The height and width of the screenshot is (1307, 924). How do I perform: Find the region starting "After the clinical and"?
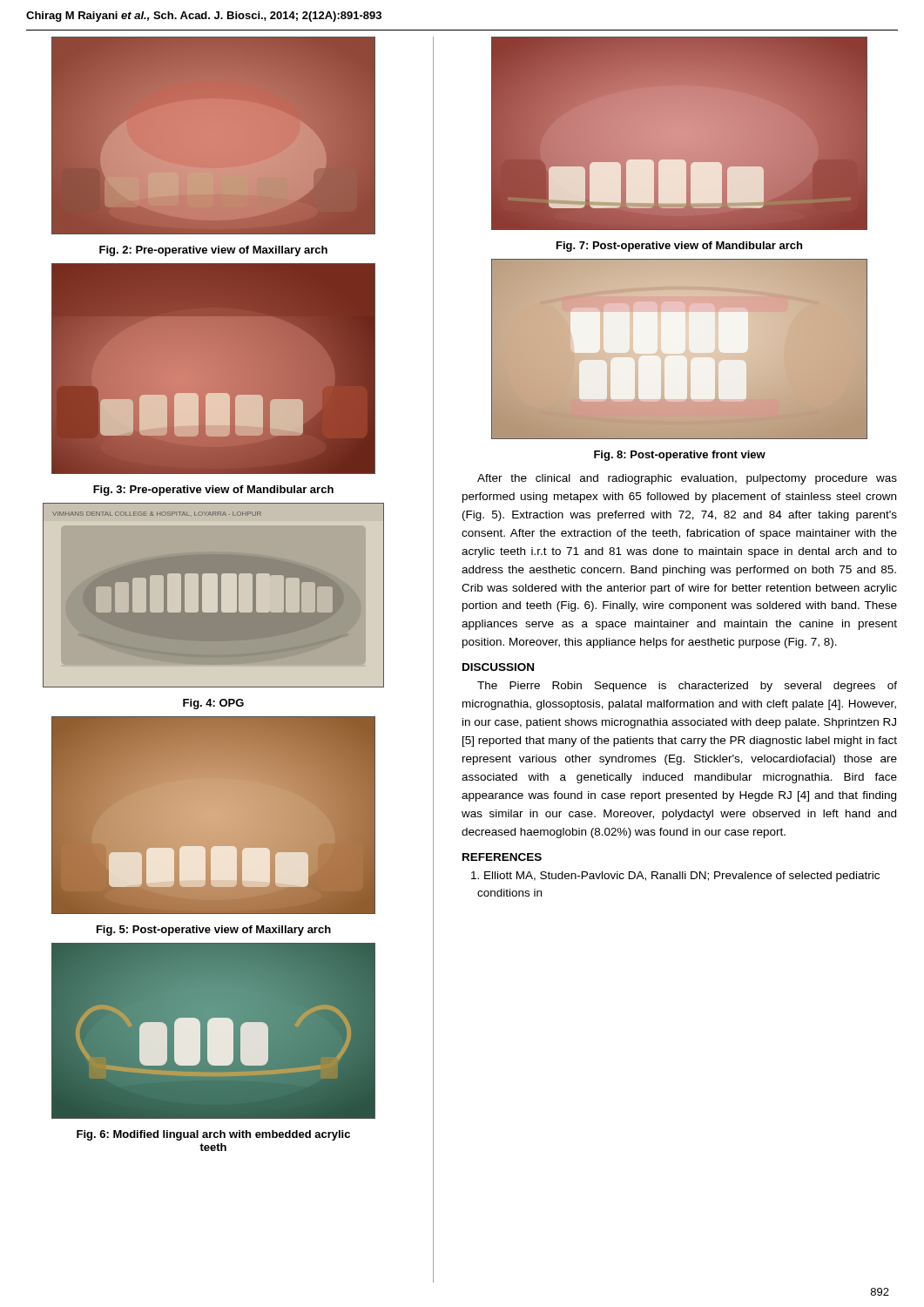[x=679, y=560]
